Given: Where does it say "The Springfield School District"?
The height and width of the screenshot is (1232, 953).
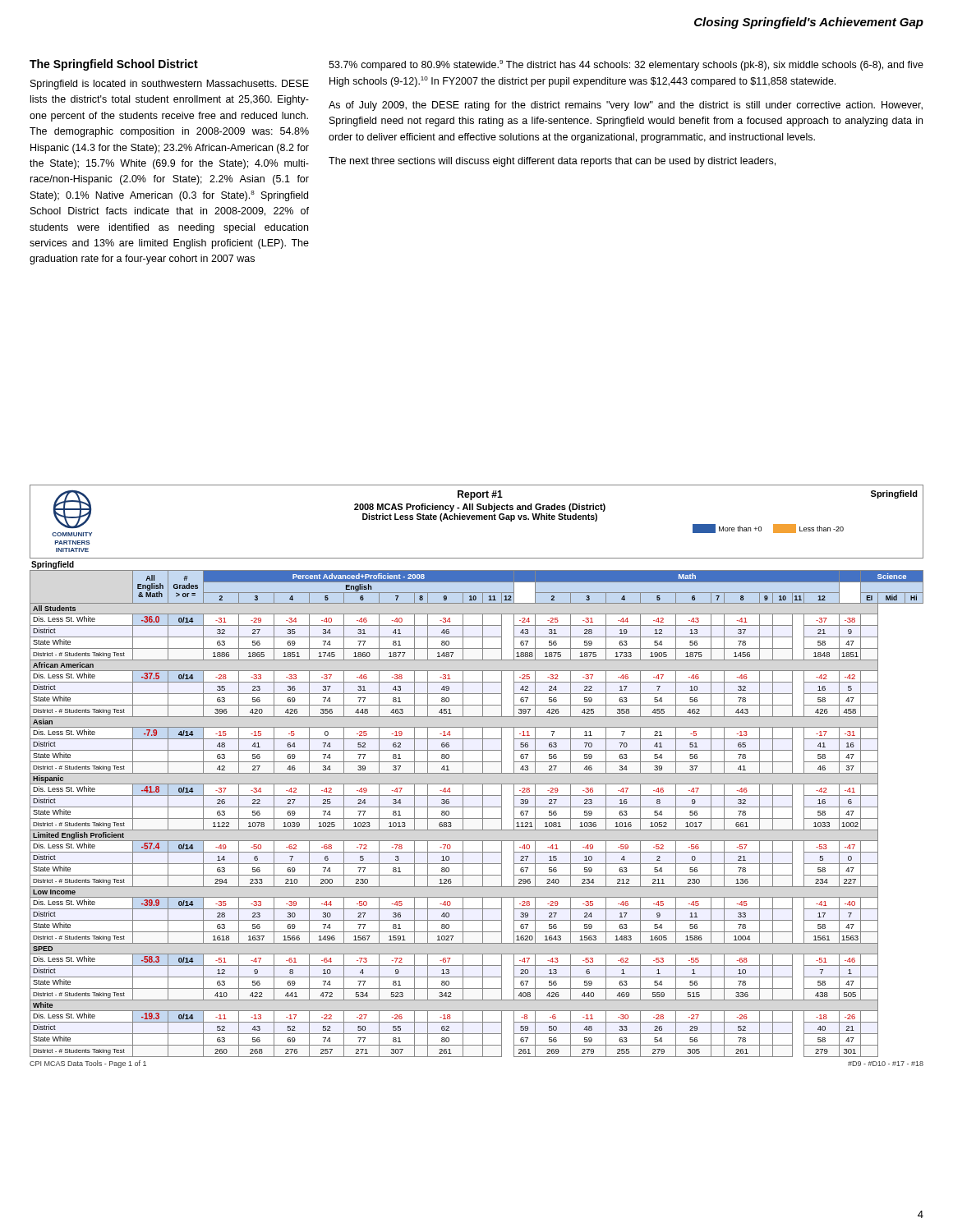Looking at the screenshot, I should [114, 64].
